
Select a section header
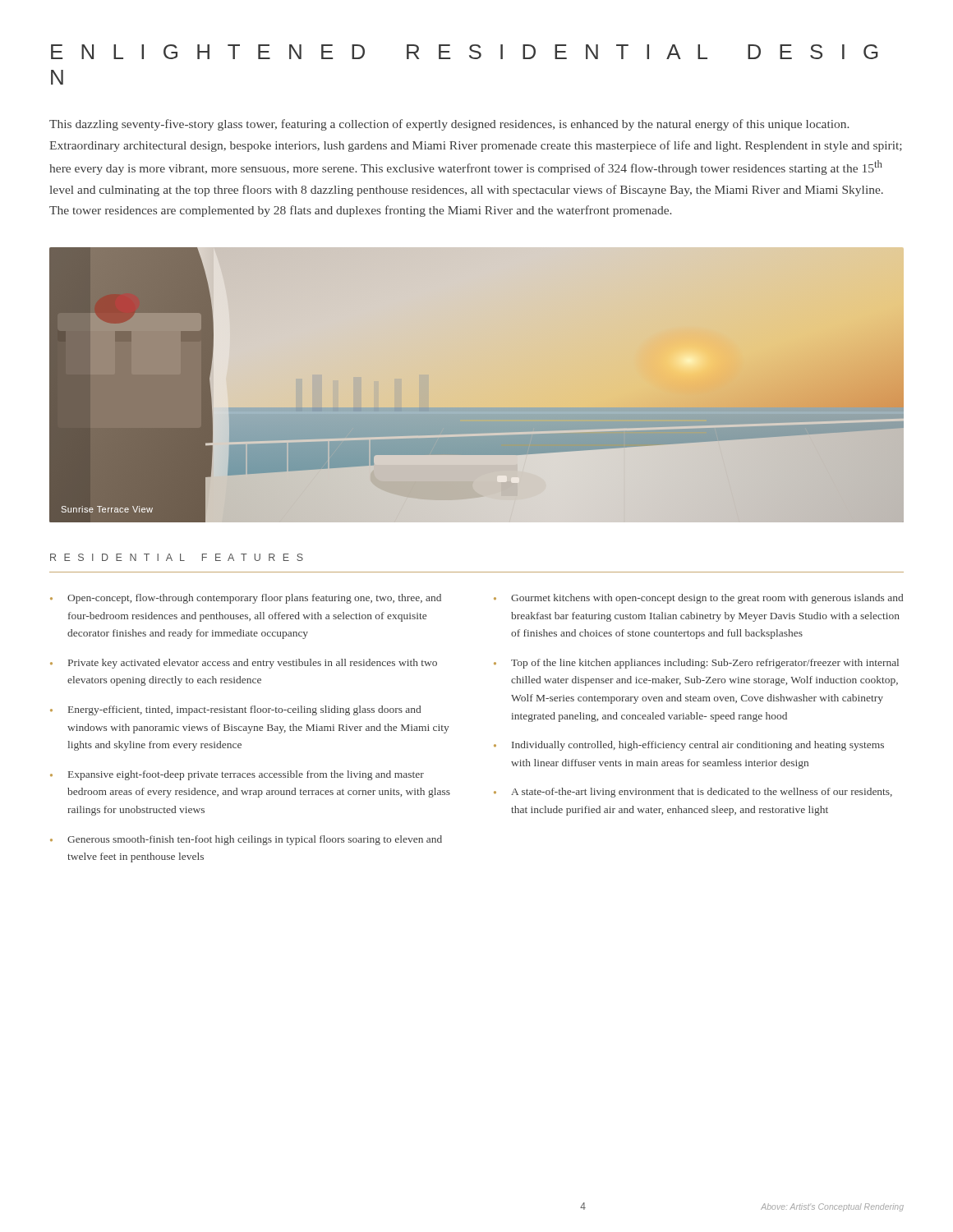[x=177, y=558]
